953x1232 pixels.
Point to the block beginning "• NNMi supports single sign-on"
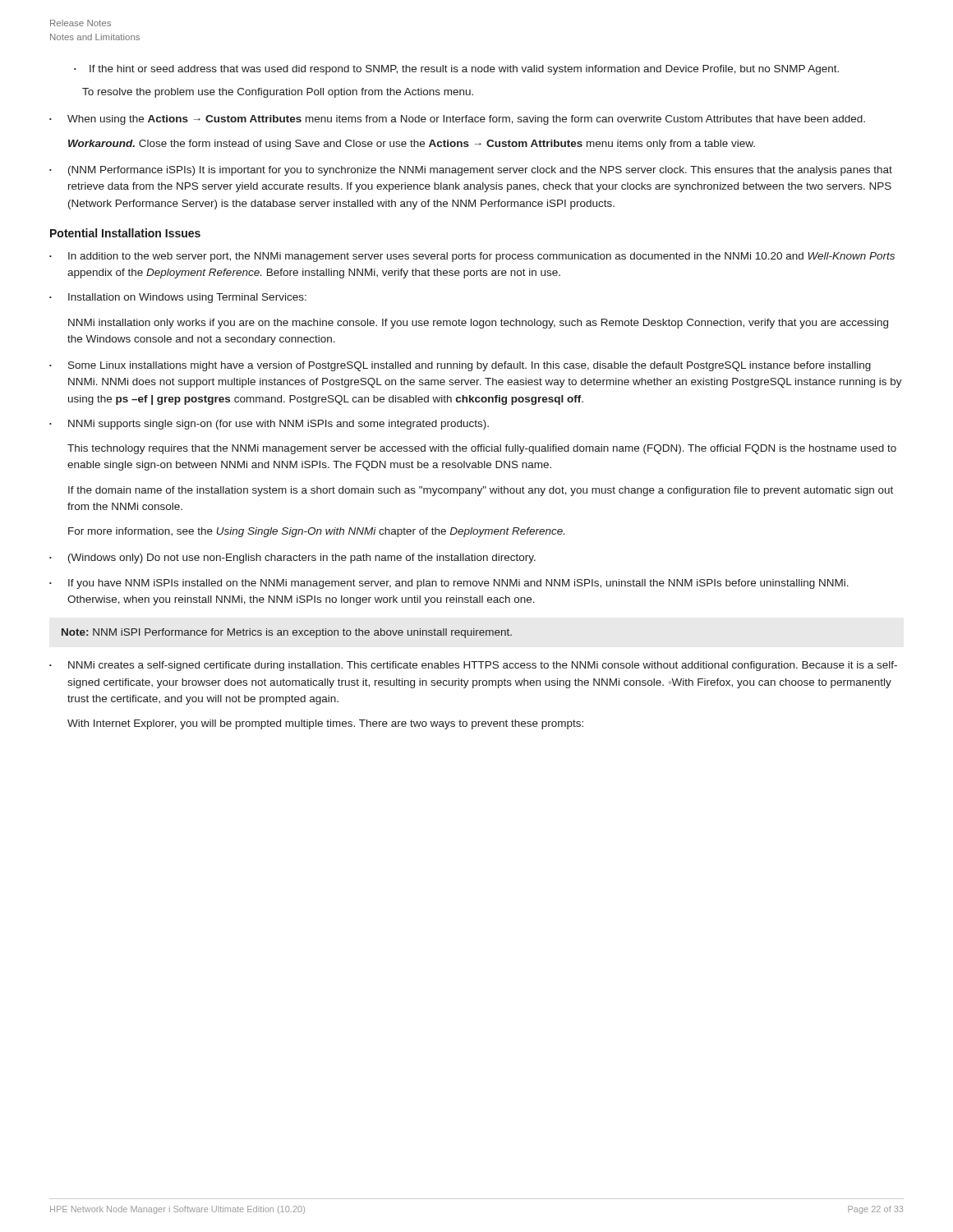click(476, 424)
